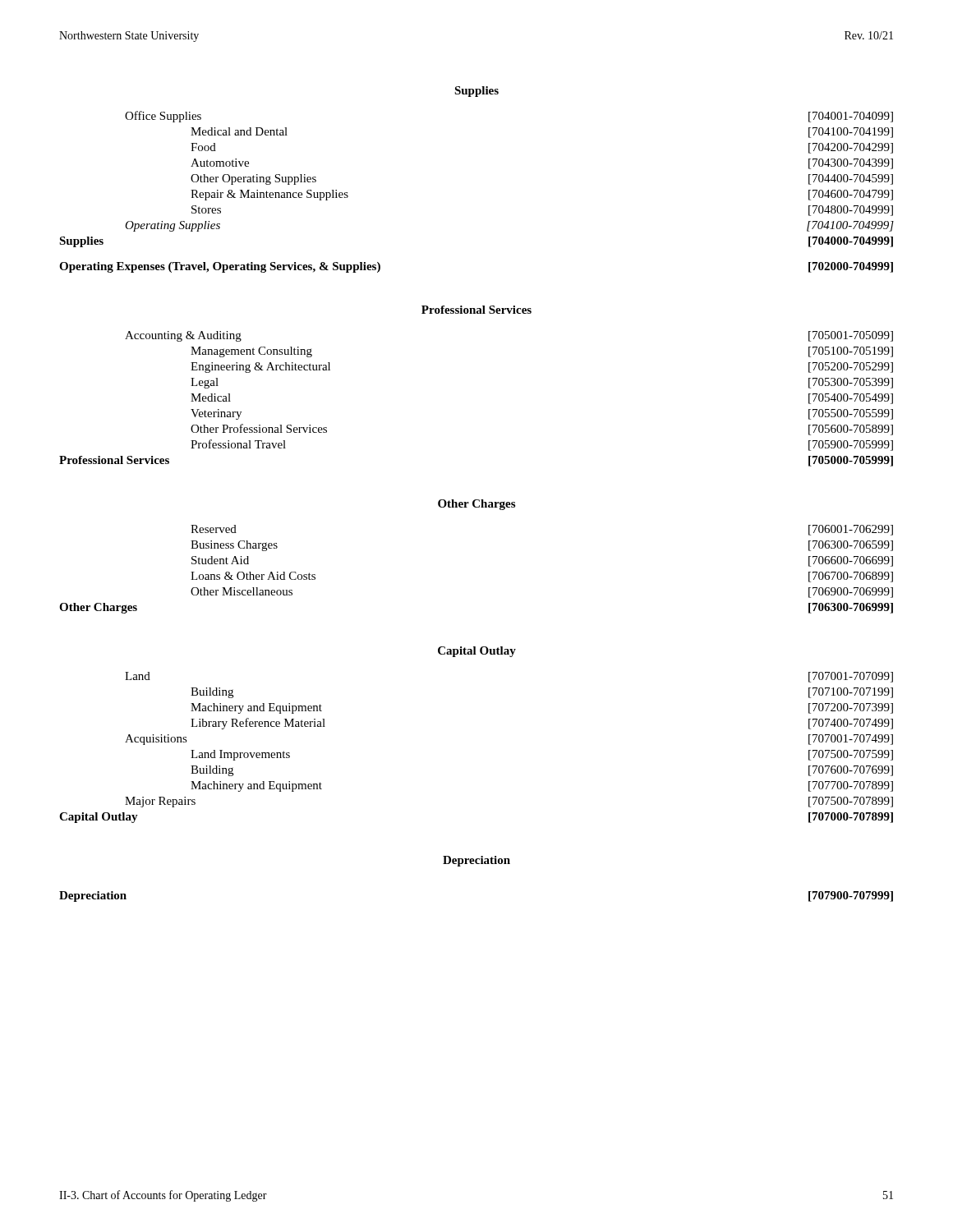
Task: Locate the text "Food [704200-704299]"
Action: click(x=202, y=147)
